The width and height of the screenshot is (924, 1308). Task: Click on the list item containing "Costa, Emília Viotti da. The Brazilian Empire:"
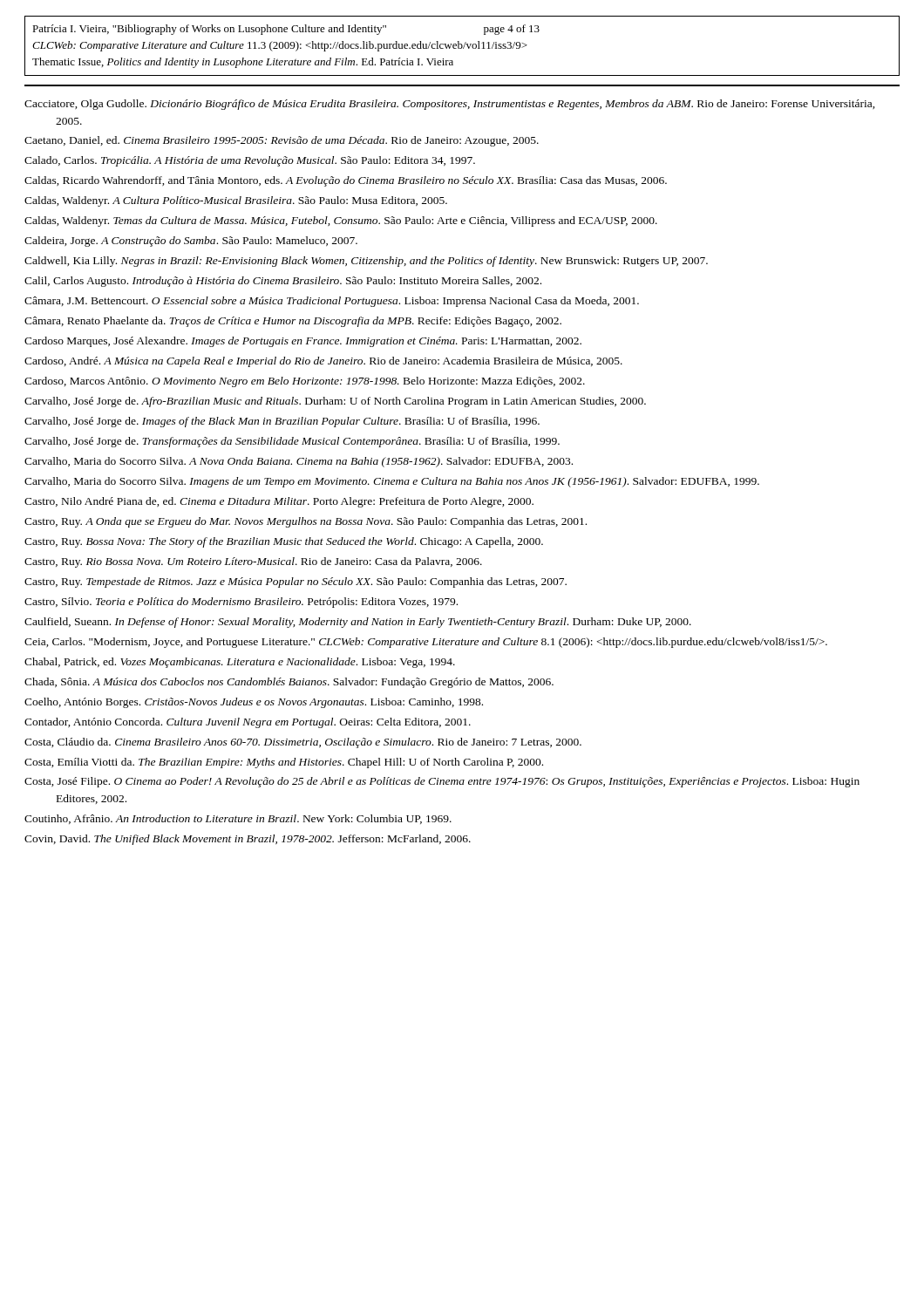284,761
